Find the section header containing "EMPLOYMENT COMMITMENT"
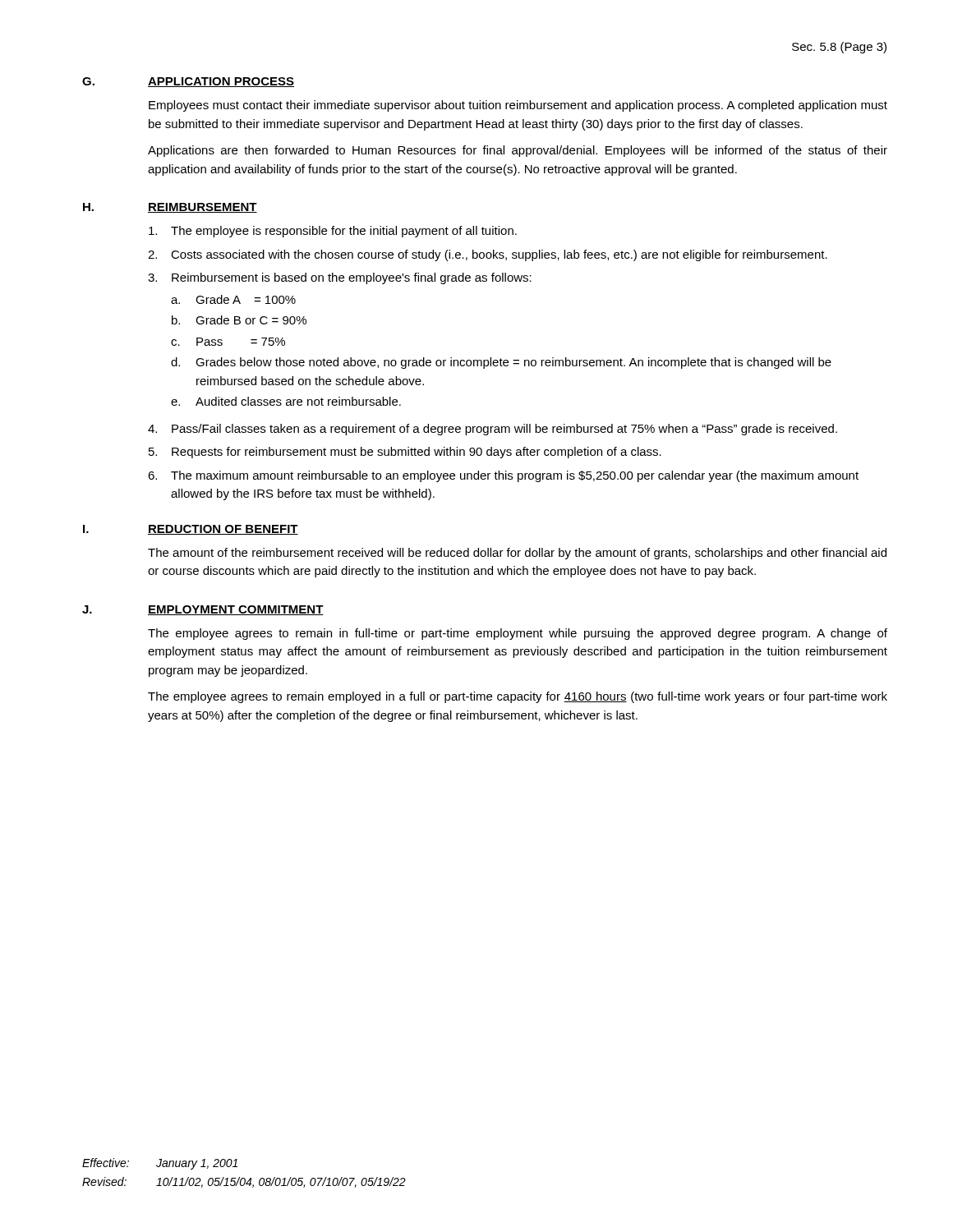Viewport: 953px width, 1232px height. [236, 609]
